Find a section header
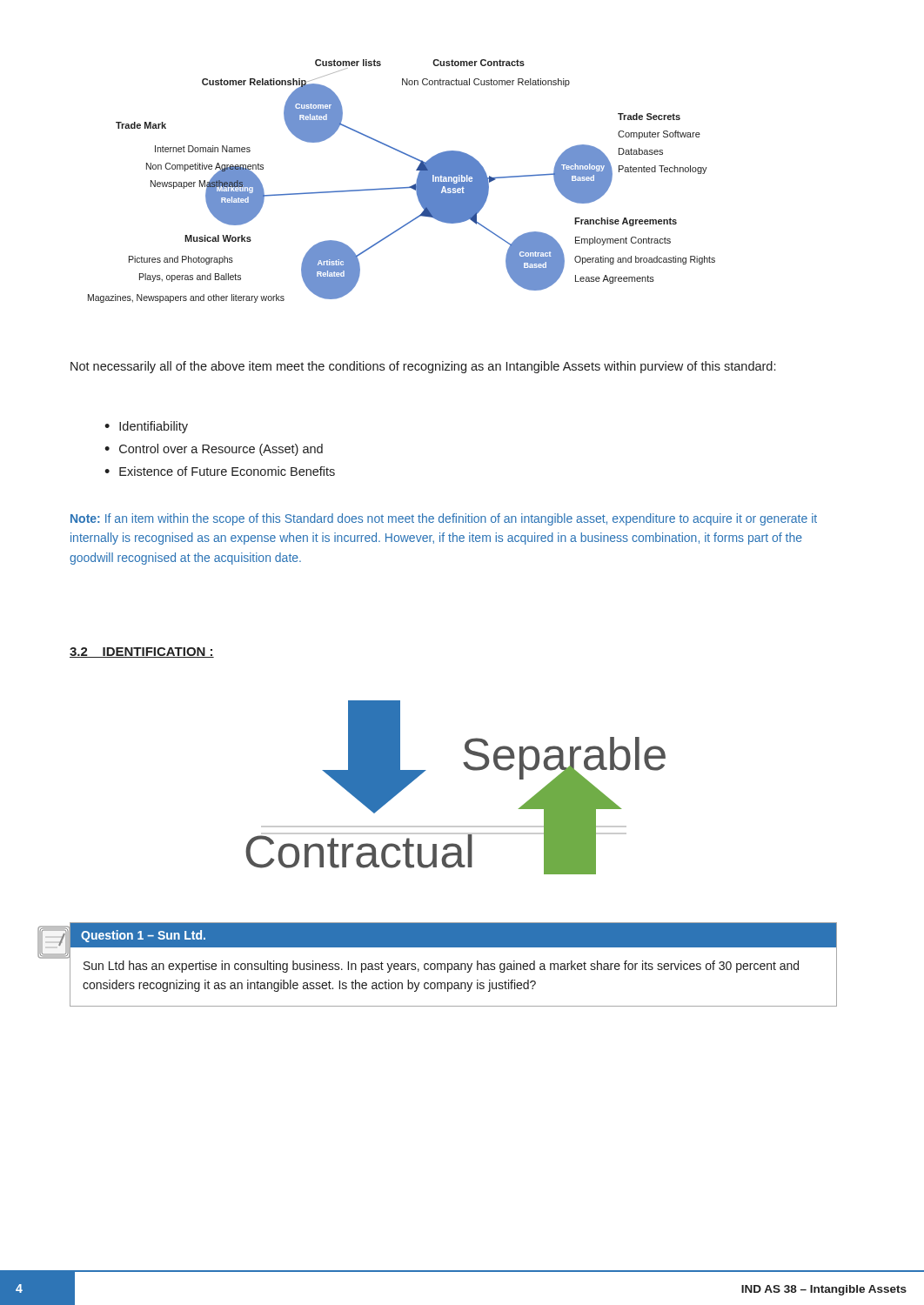This screenshot has height=1305, width=924. pos(142,651)
